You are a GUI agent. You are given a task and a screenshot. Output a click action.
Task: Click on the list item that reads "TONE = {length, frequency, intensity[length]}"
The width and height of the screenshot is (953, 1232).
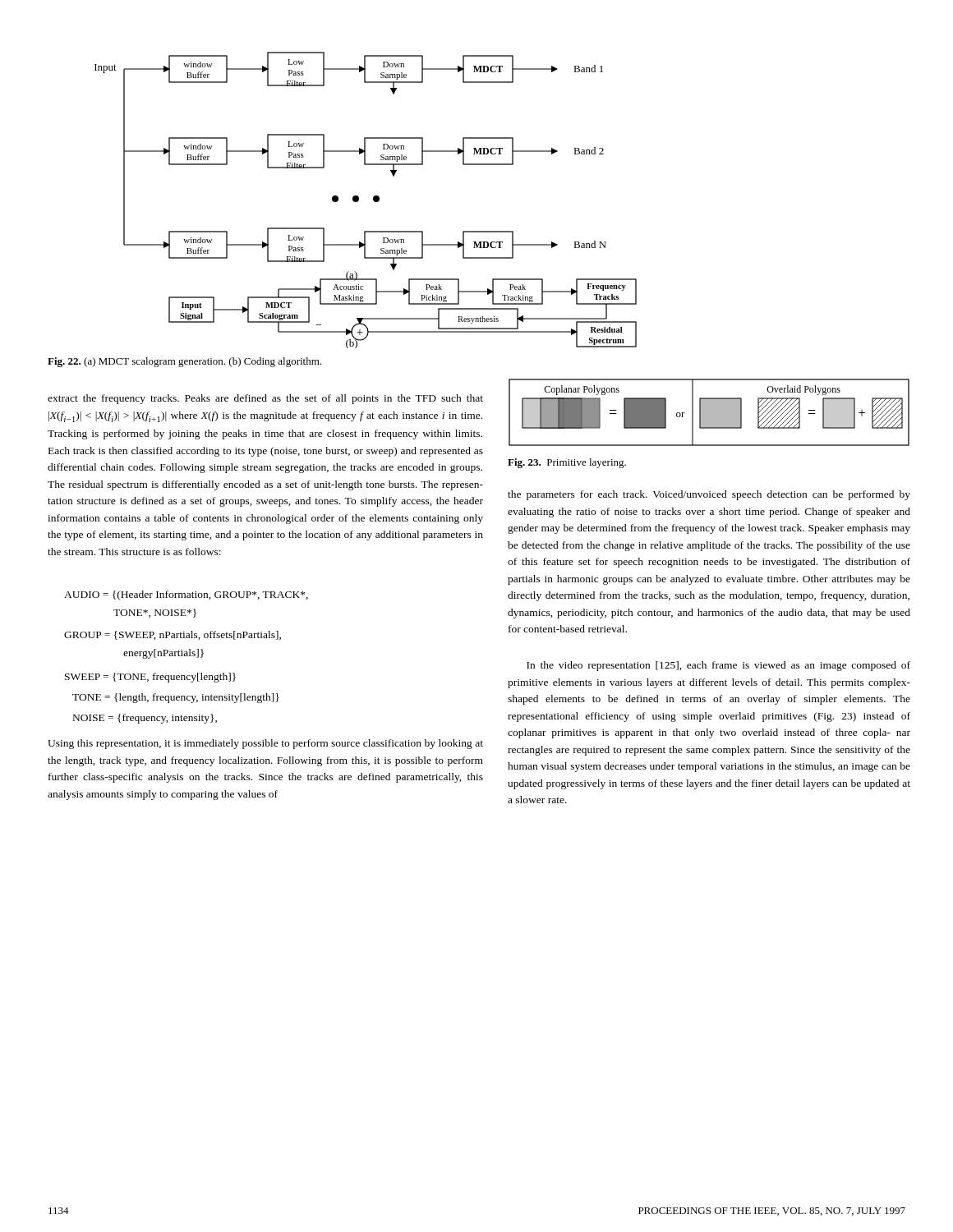pyautogui.click(x=176, y=697)
